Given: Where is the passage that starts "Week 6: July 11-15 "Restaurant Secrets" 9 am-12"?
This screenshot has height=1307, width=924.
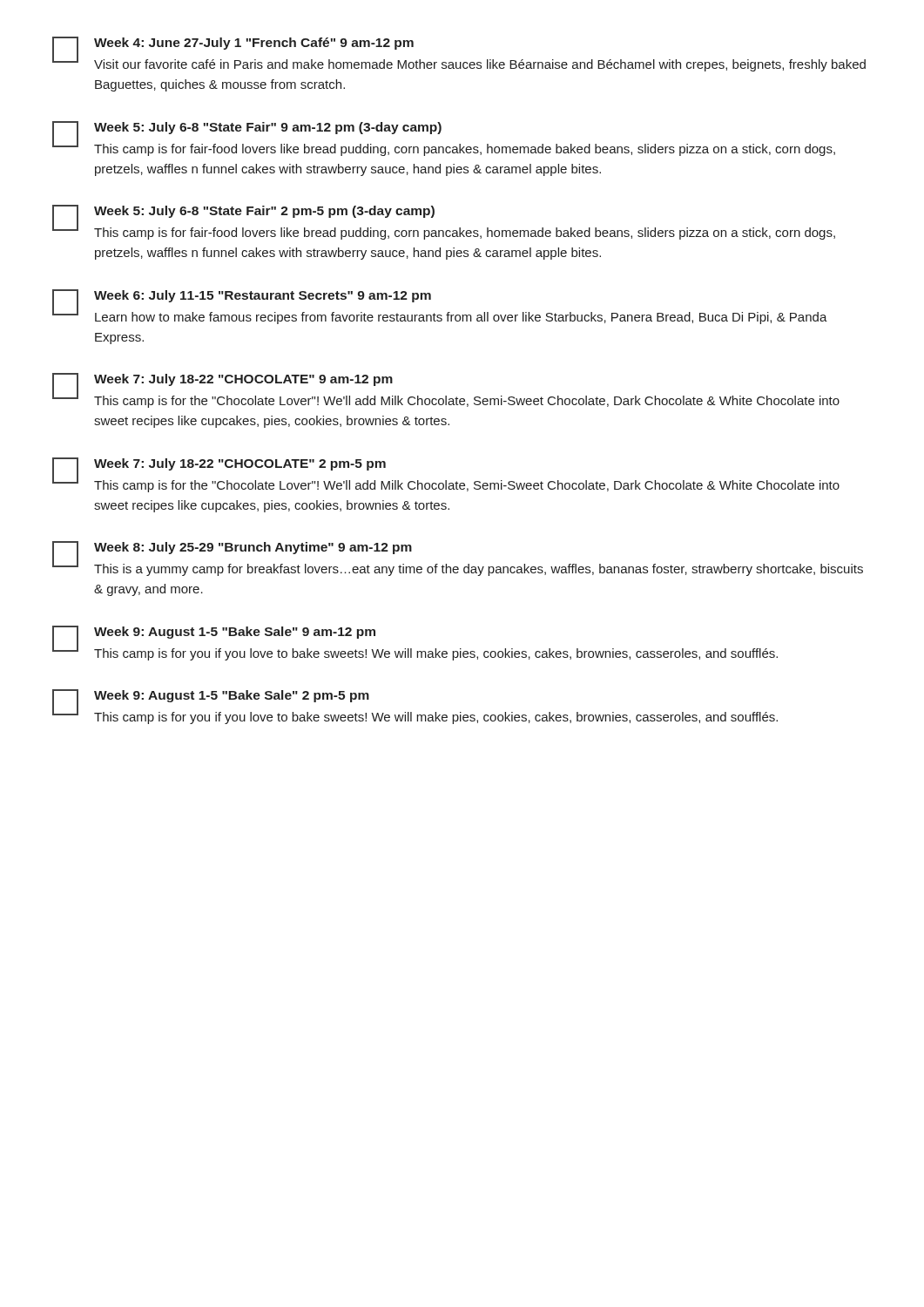Looking at the screenshot, I should coord(462,317).
